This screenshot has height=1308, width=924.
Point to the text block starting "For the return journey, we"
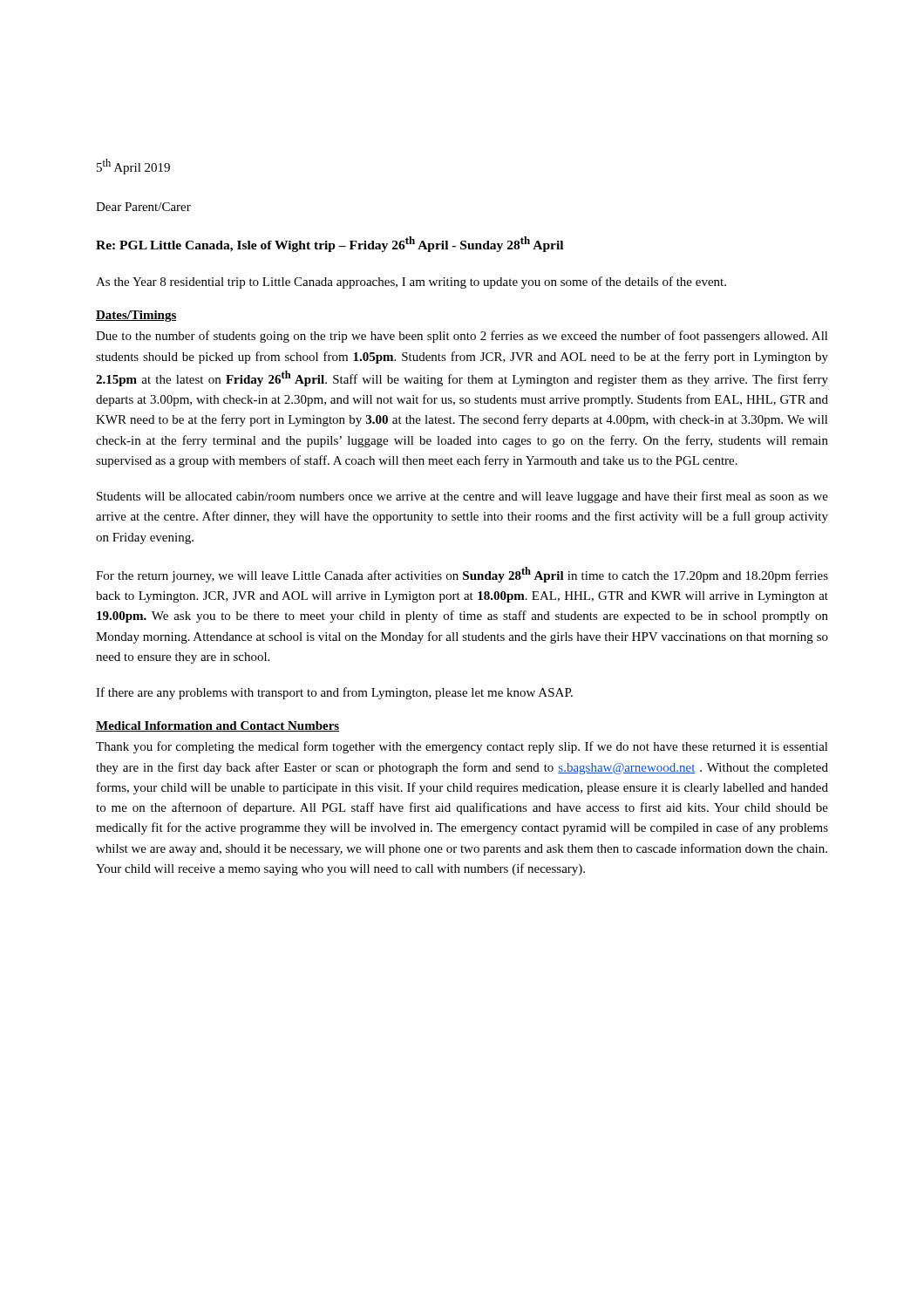point(462,614)
